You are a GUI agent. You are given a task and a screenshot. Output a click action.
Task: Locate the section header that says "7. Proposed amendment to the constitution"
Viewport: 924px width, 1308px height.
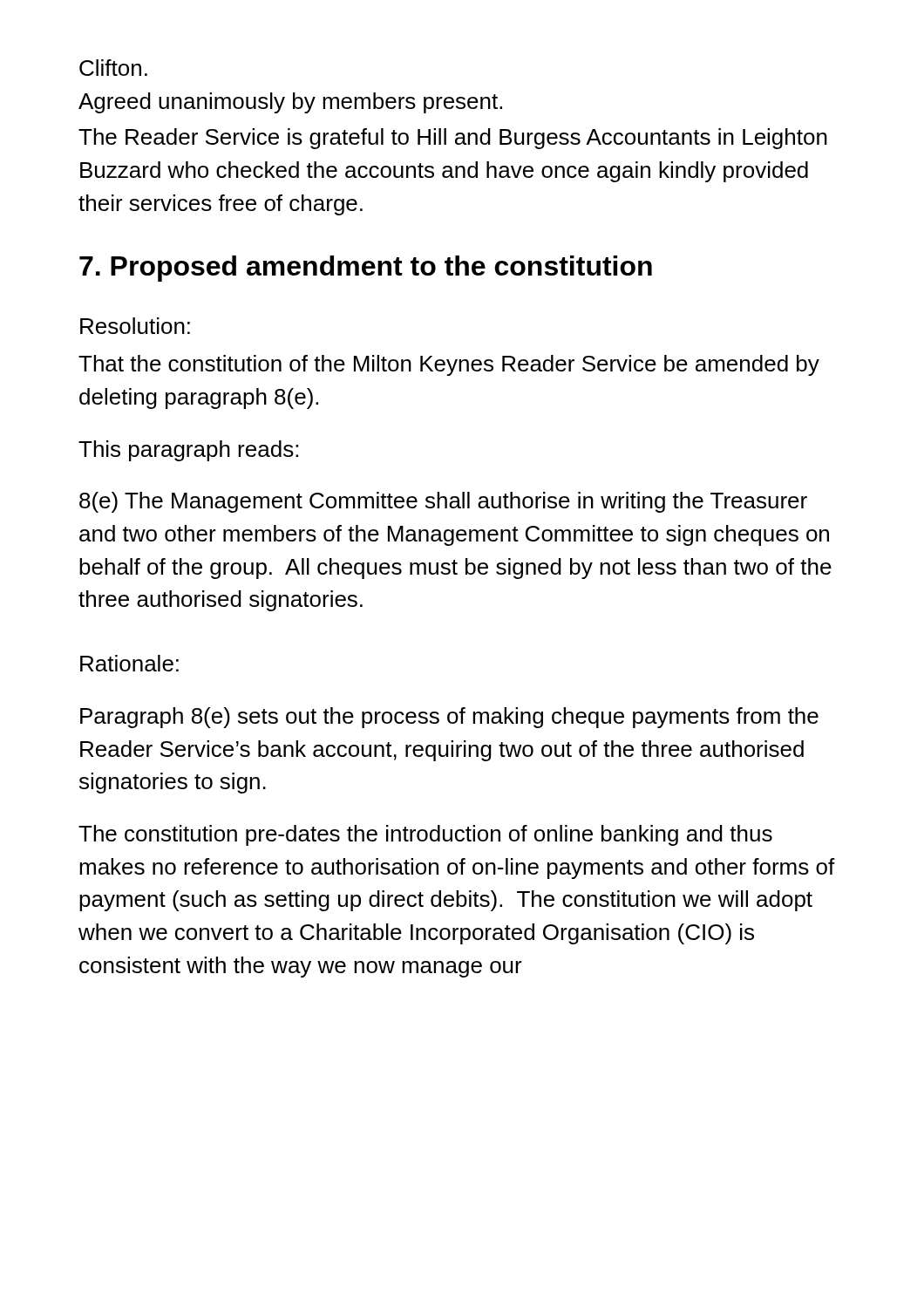pyautogui.click(x=366, y=266)
